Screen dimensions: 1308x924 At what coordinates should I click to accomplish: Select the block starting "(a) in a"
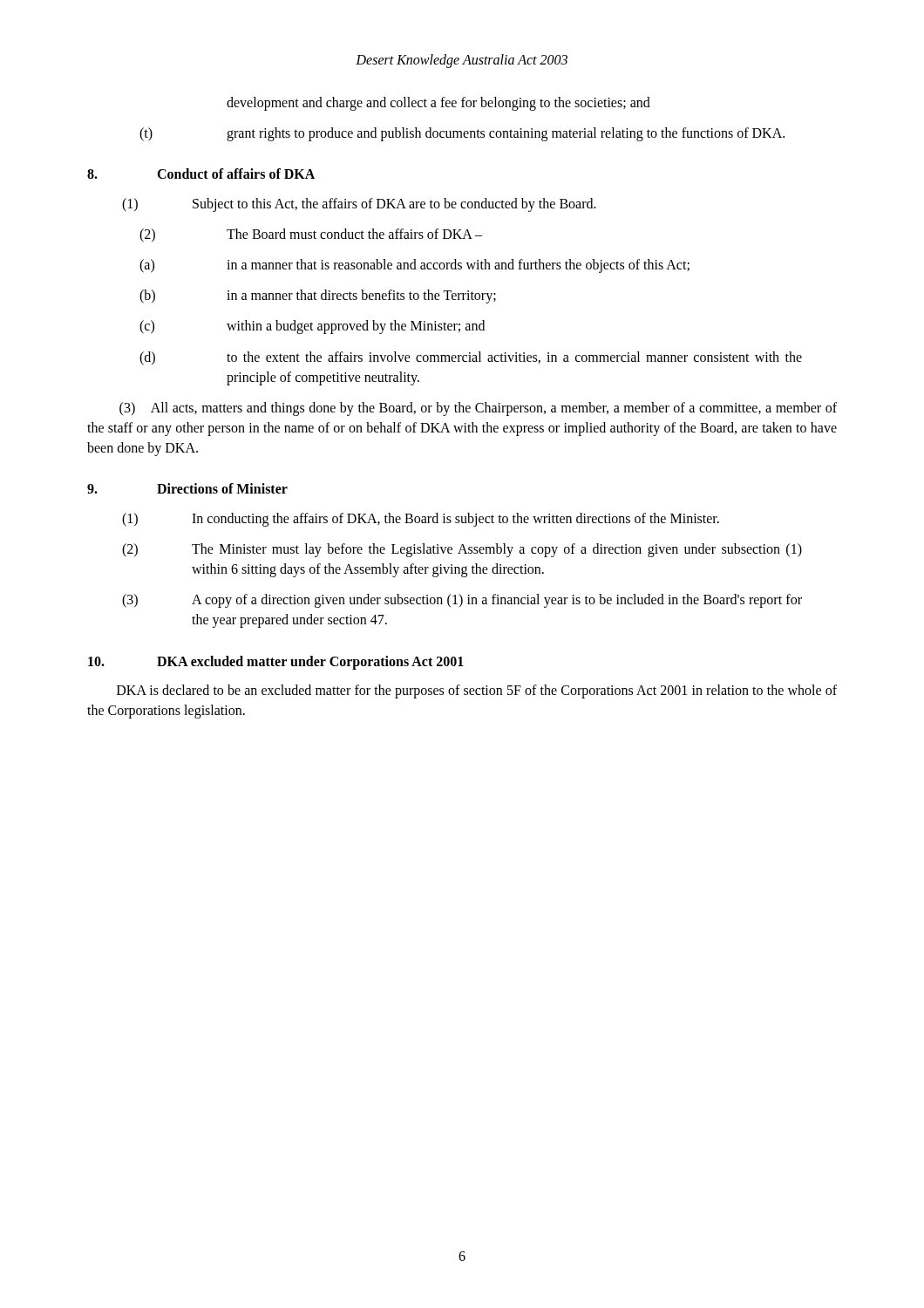tap(445, 265)
